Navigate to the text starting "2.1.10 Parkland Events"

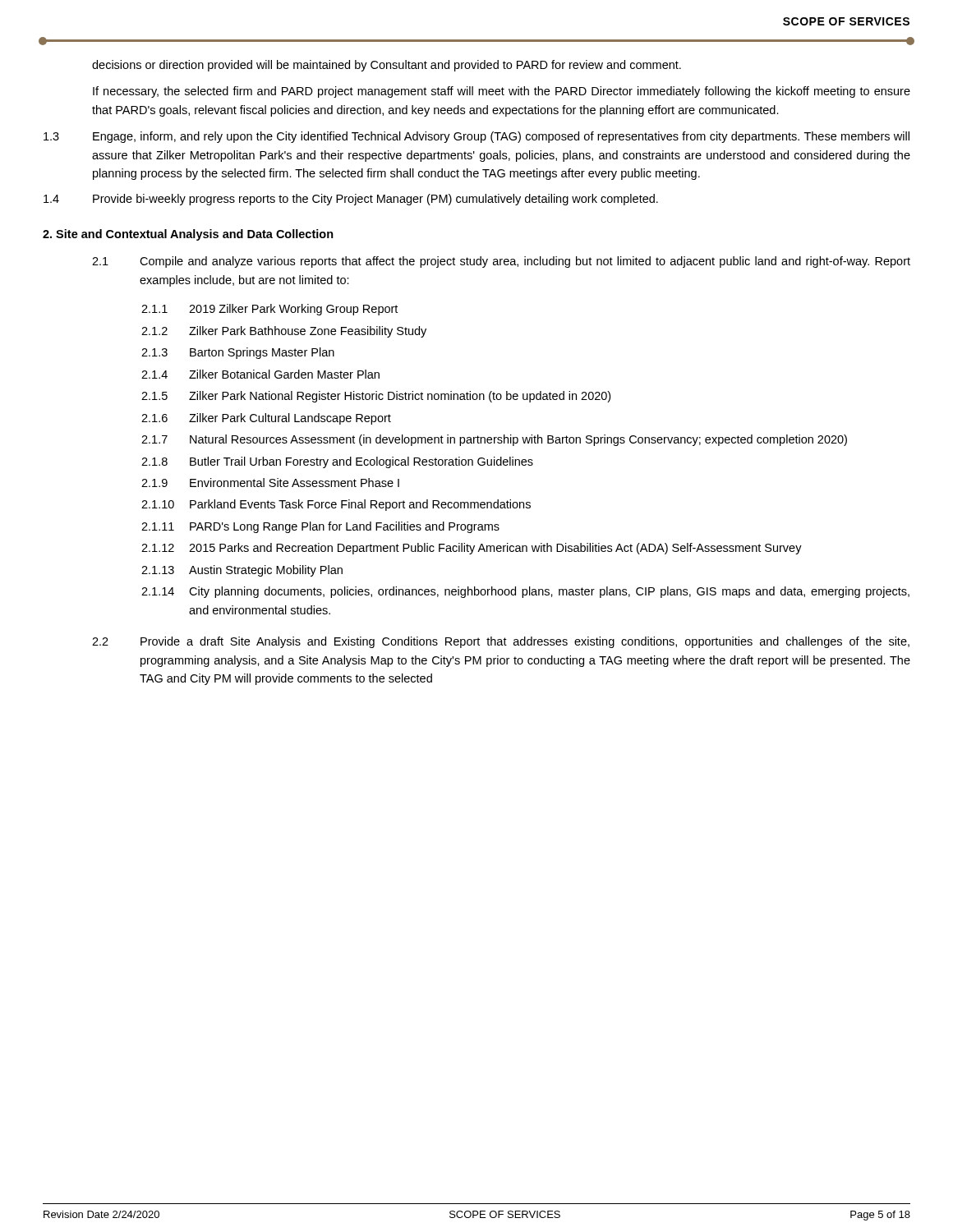click(526, 505)
